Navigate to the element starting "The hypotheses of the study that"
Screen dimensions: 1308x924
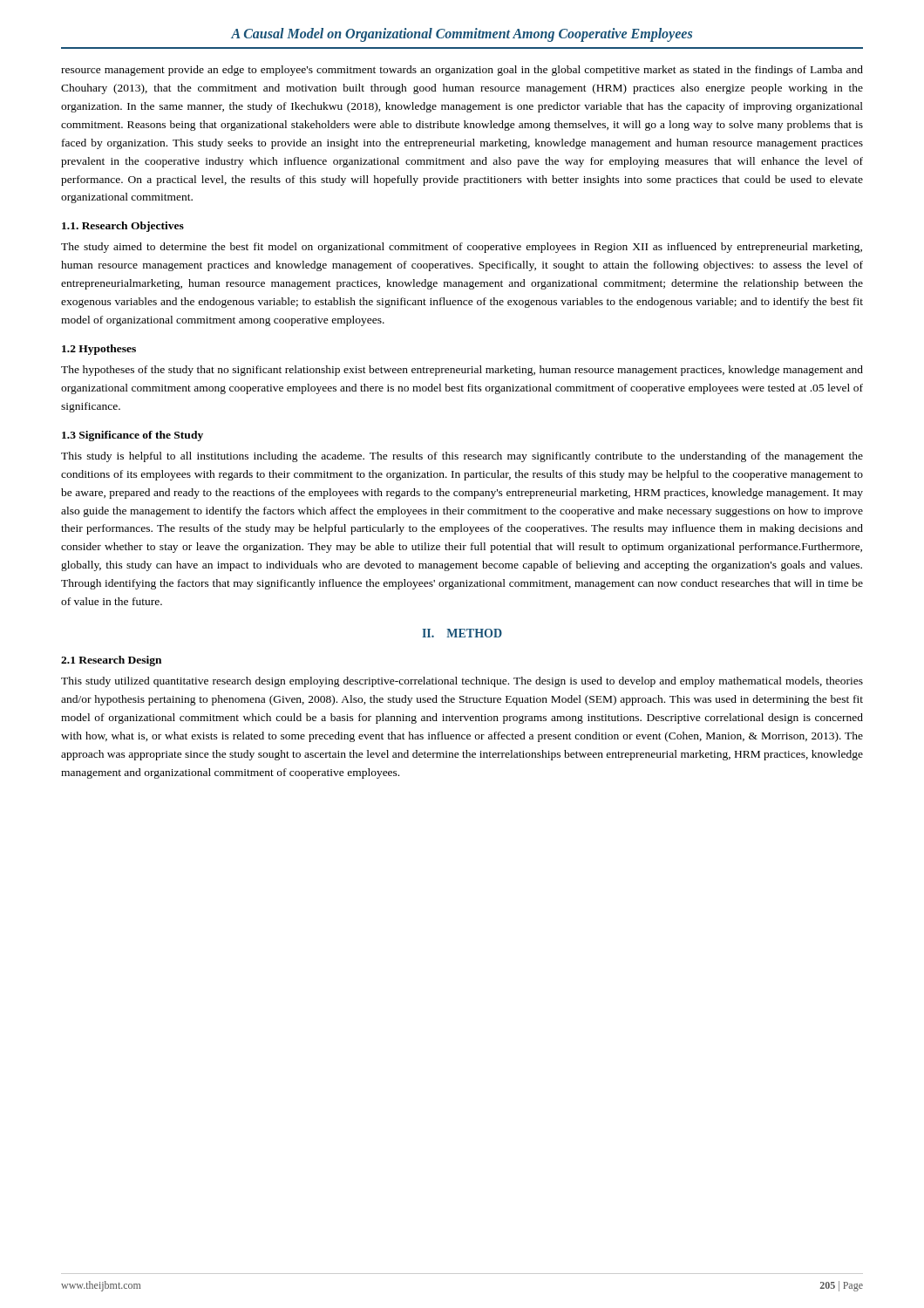tap(462, 387)
